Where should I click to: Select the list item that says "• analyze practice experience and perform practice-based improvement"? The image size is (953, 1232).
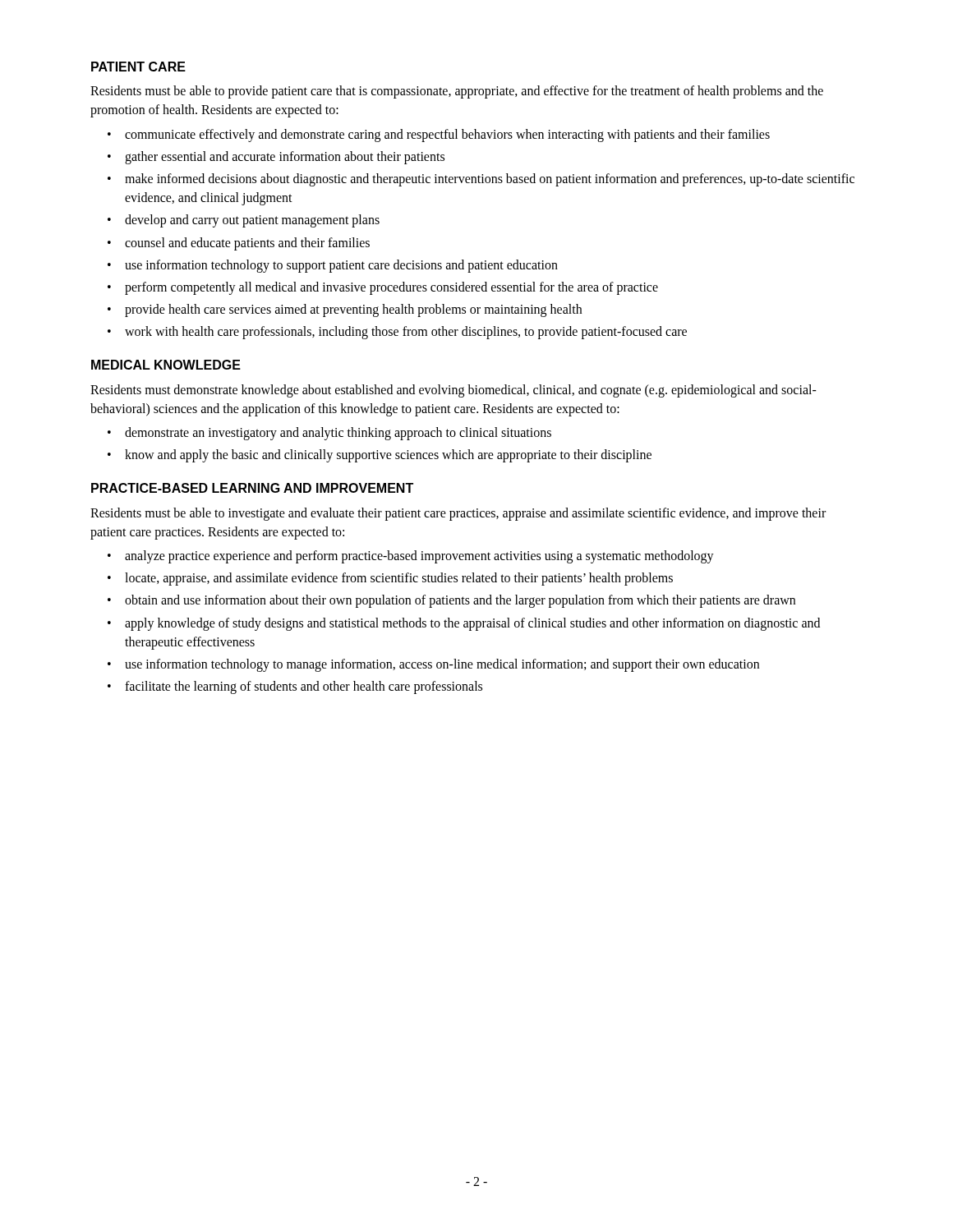[410, 556]
